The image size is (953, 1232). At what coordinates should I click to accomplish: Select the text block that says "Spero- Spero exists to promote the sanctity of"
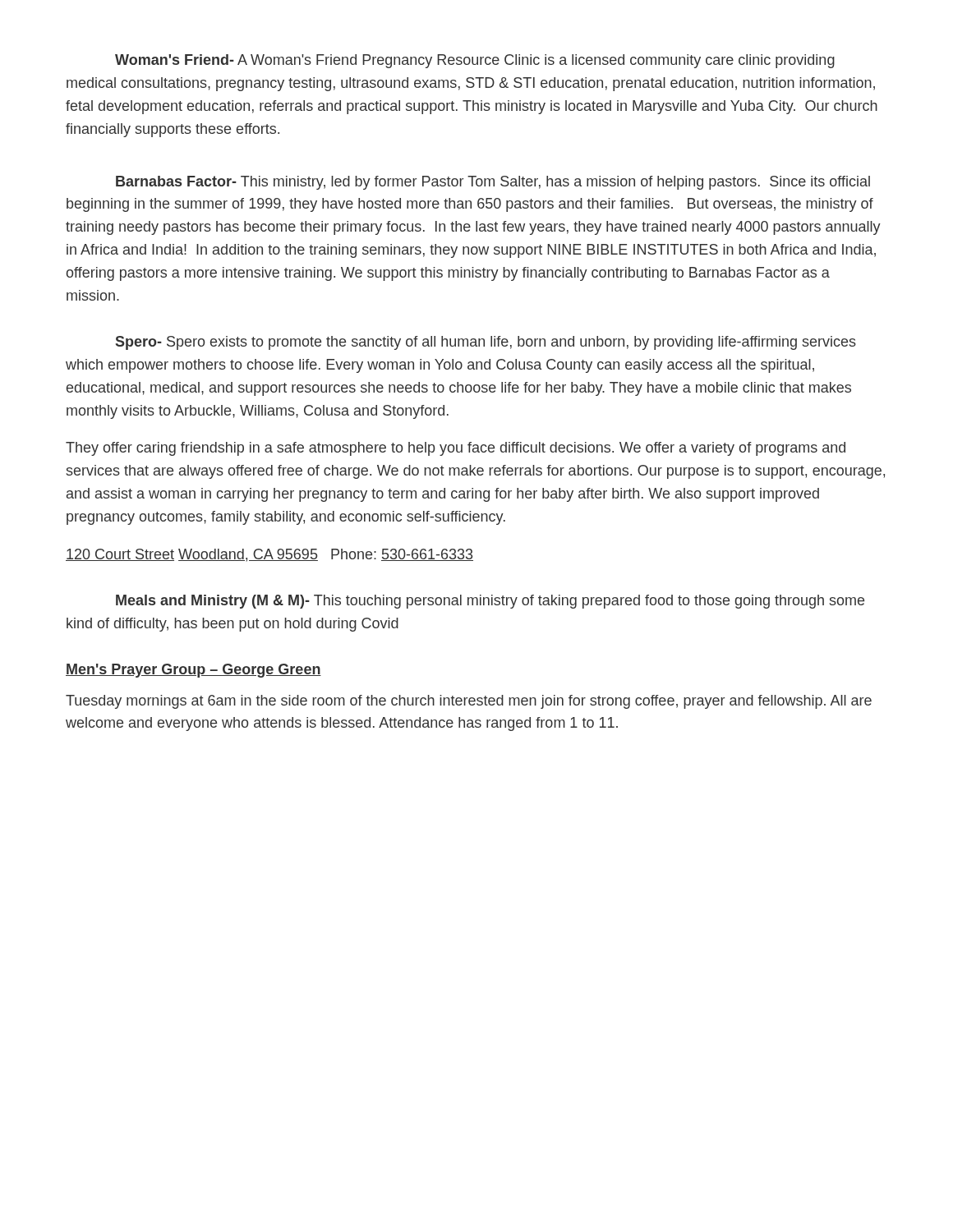pyautogui.click(x=476, y=377)
